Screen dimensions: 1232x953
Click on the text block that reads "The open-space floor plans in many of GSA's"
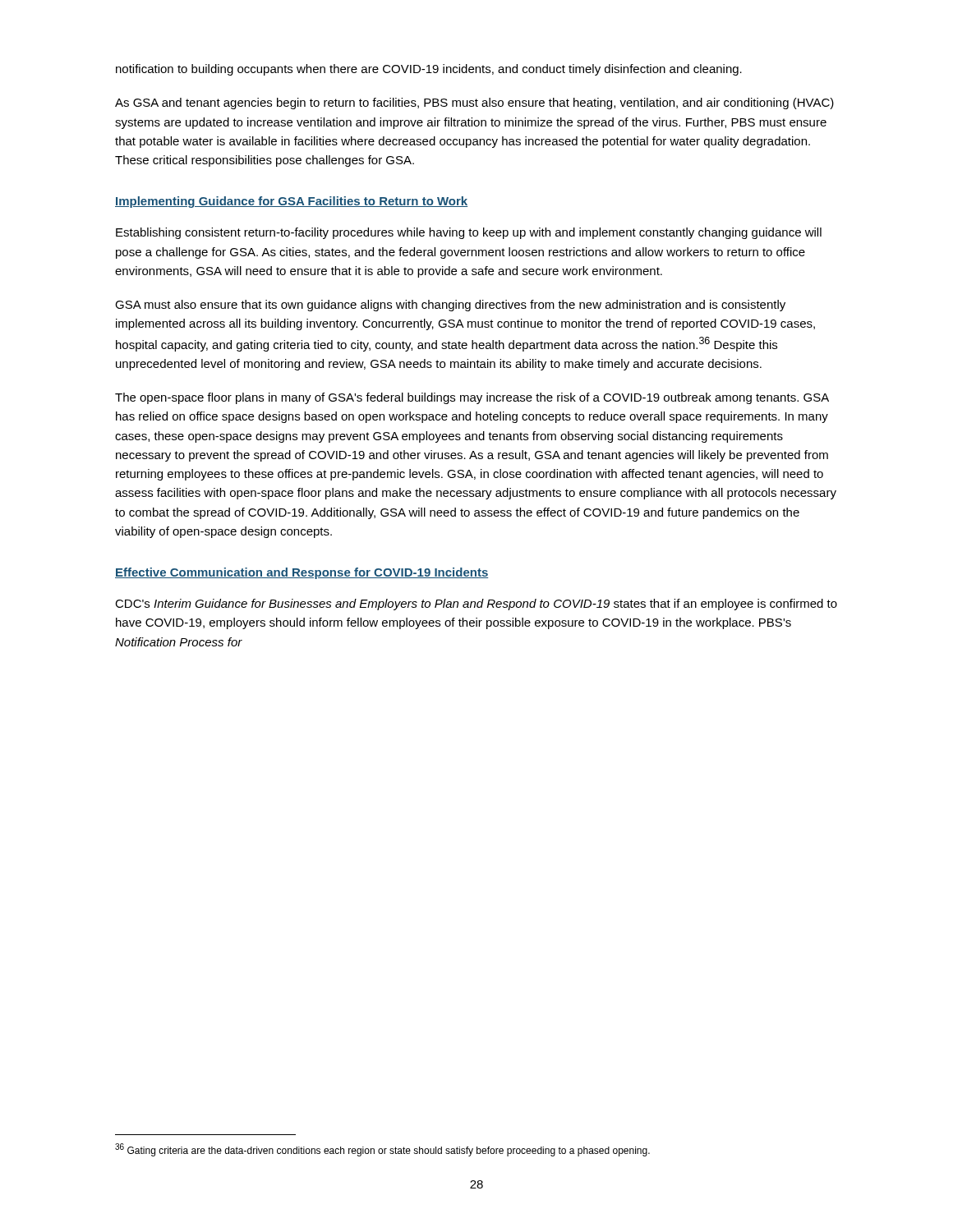(x=476, y=464)
